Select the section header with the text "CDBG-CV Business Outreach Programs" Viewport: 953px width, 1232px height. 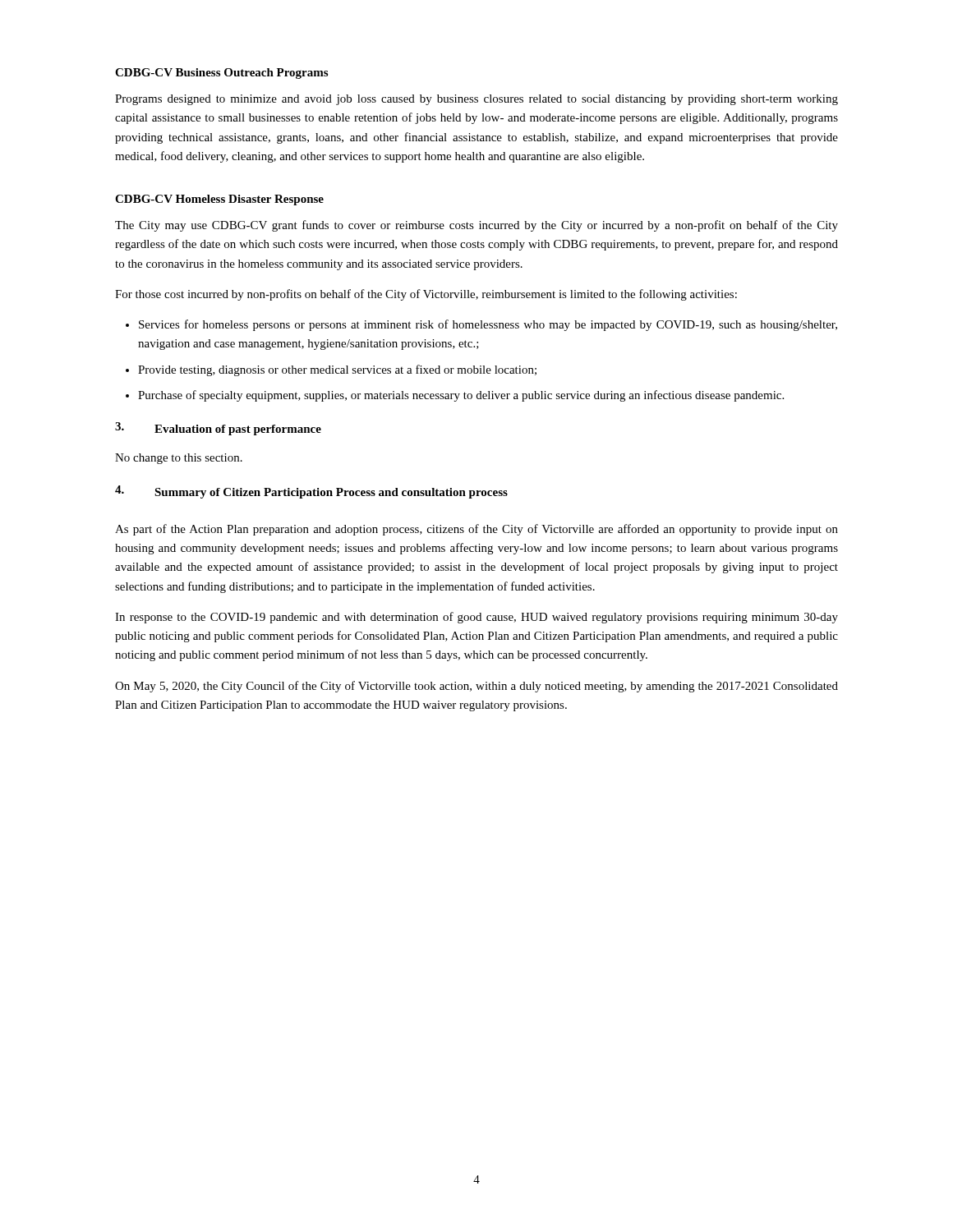222,72
